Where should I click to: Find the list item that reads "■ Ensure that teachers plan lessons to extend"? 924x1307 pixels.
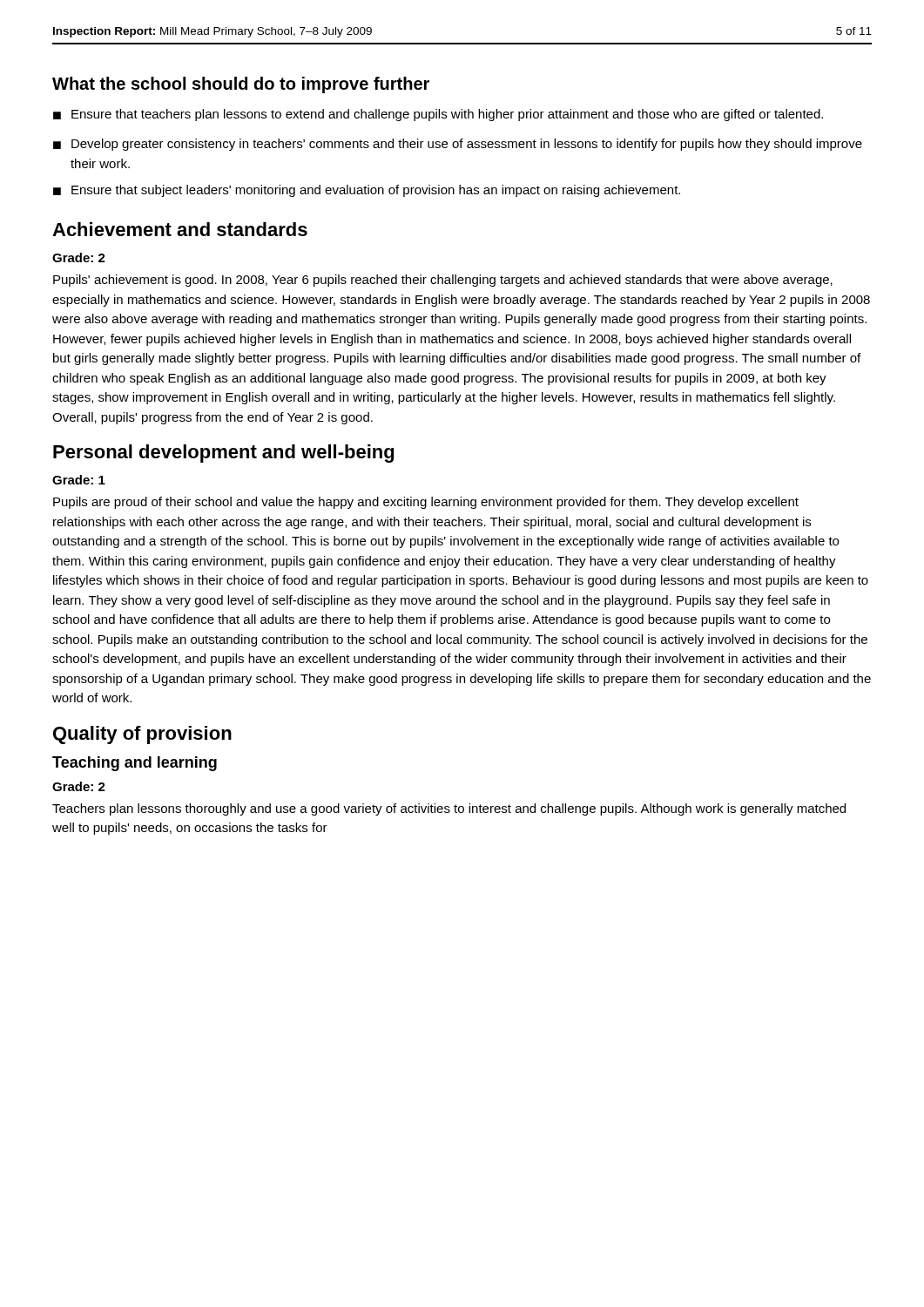click(462, 116)
